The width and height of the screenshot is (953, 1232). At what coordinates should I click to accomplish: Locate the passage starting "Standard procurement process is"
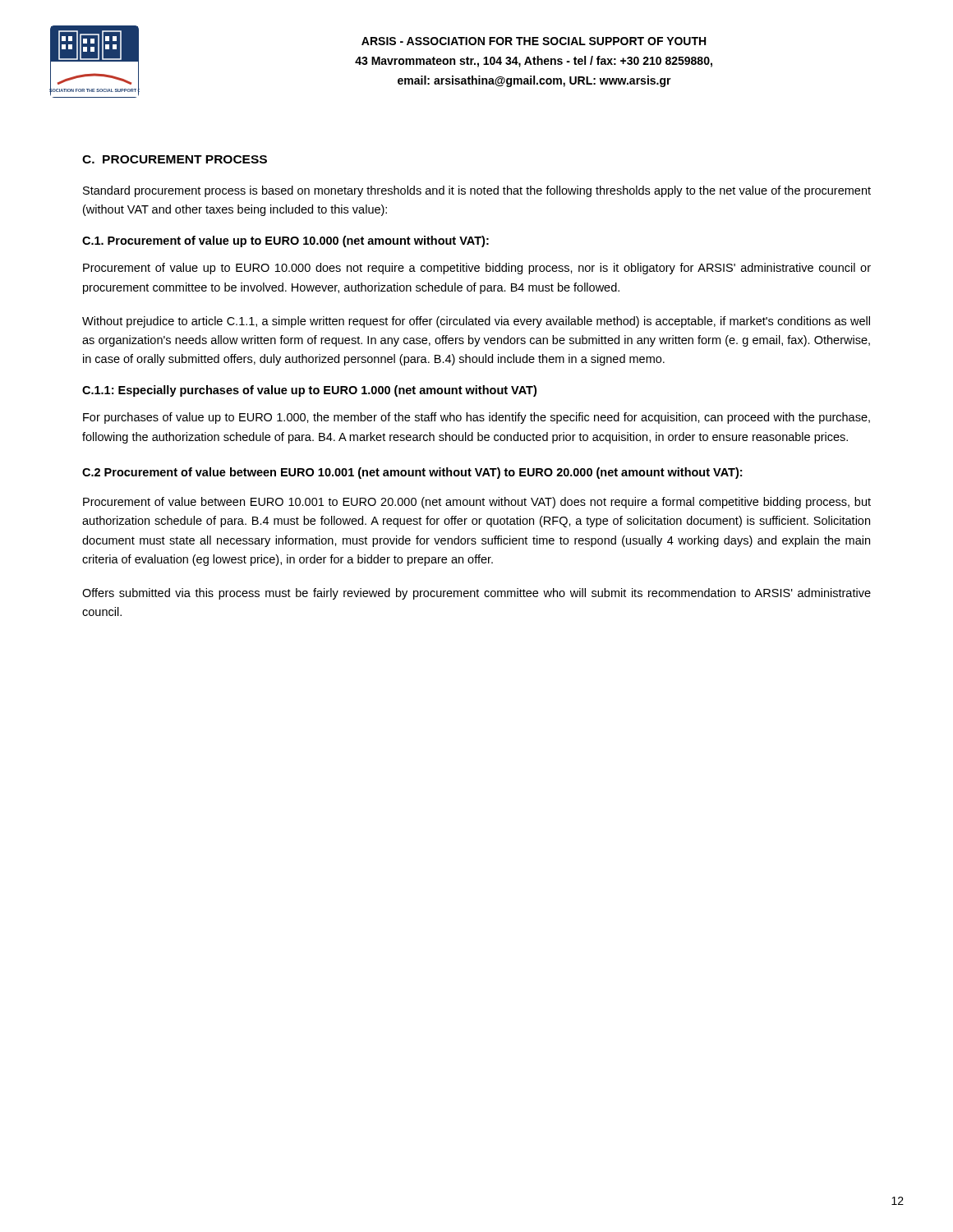476,200
